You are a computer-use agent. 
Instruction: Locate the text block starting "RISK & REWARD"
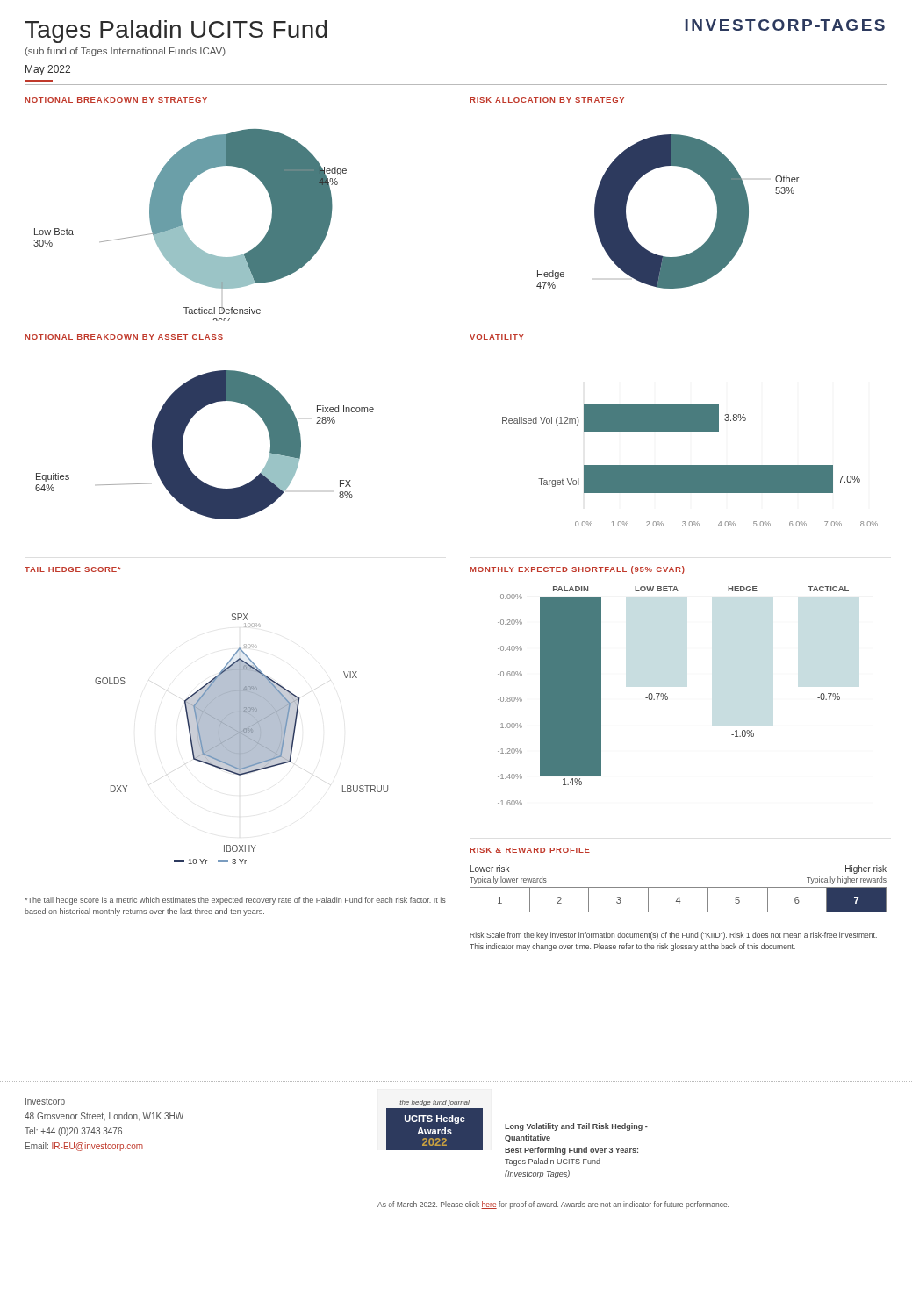[x=530, y=850]
